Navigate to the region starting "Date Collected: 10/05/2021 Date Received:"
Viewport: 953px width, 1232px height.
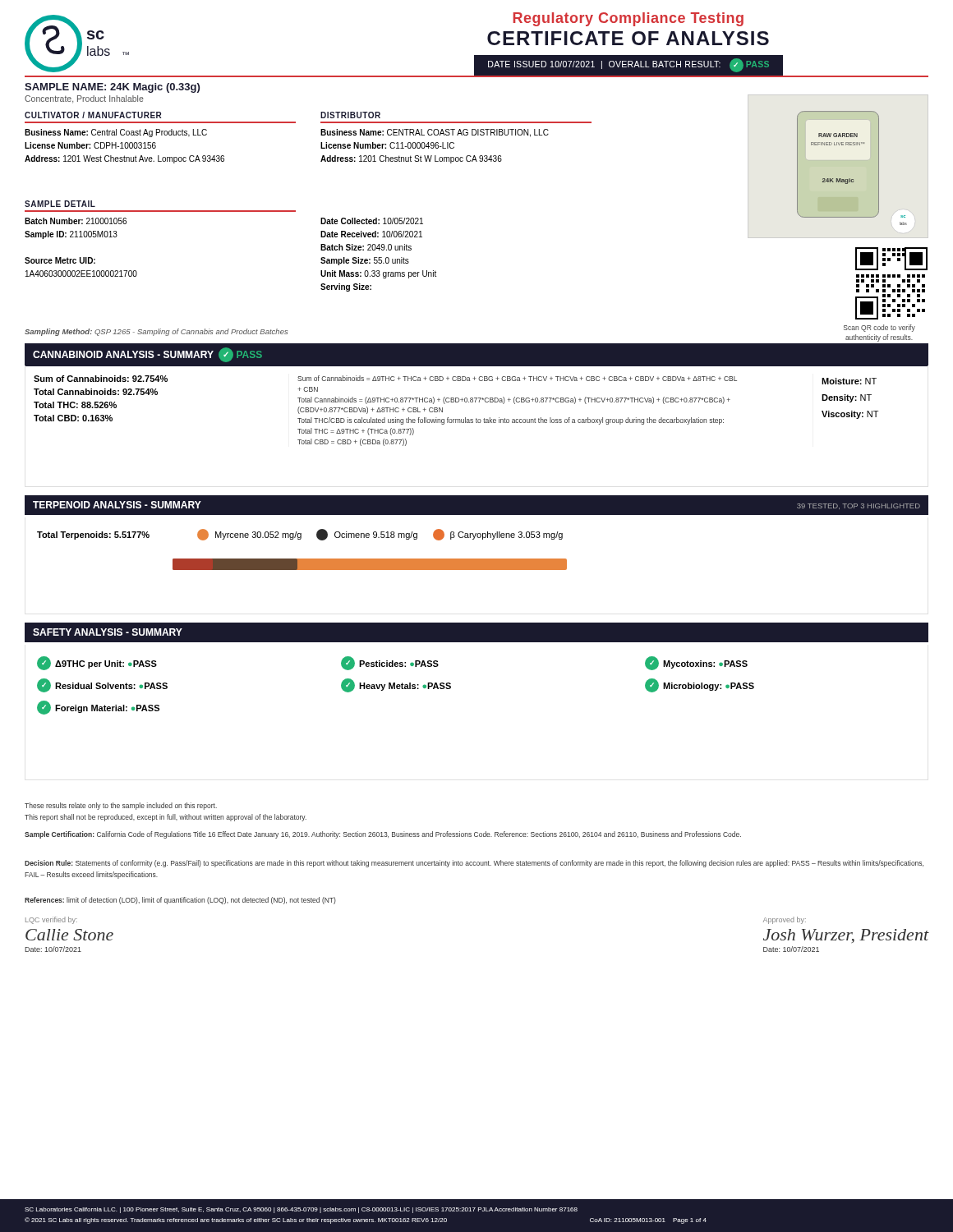click(378, 254)
